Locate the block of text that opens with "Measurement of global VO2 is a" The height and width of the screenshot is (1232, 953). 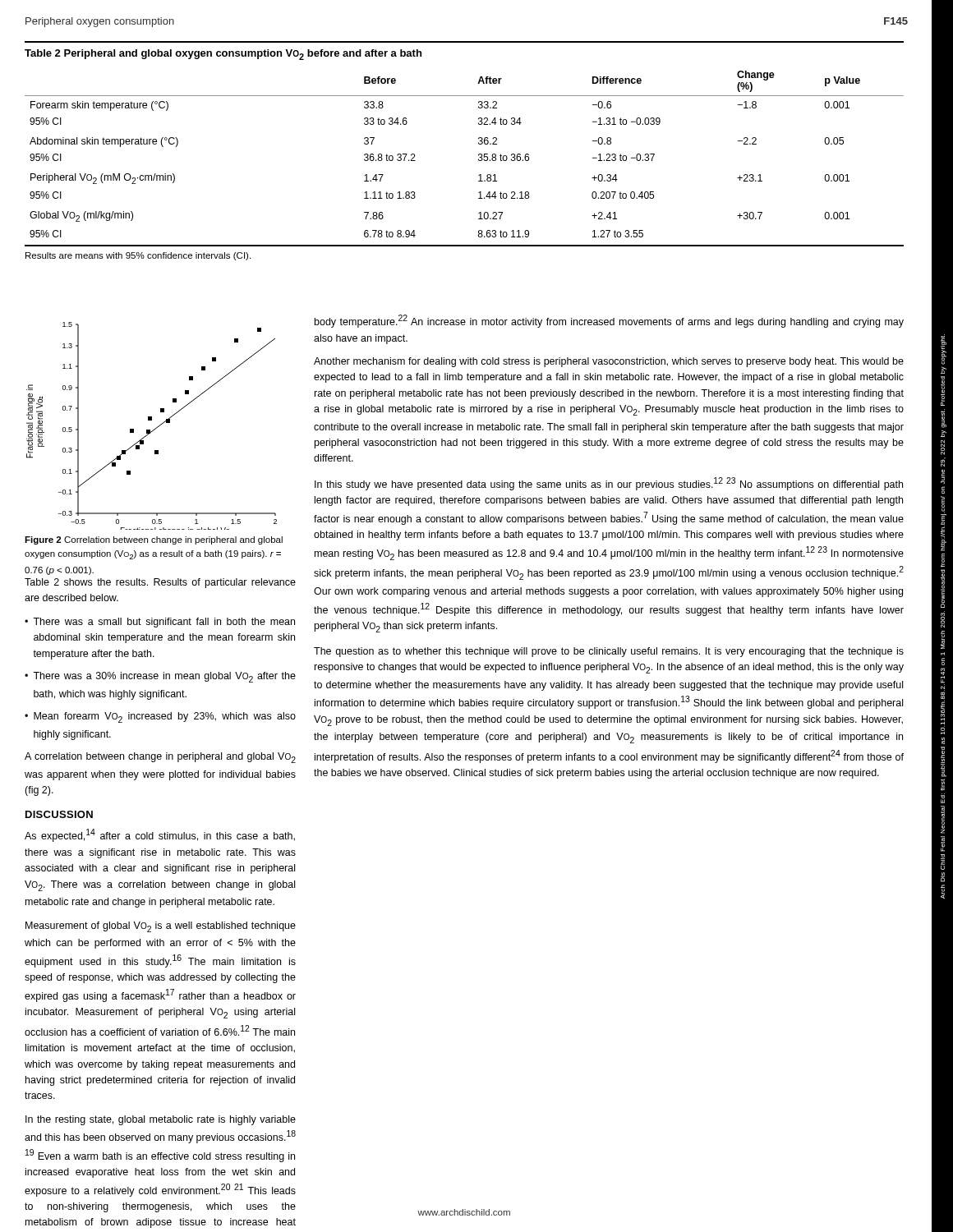[x=160, y=1011]
